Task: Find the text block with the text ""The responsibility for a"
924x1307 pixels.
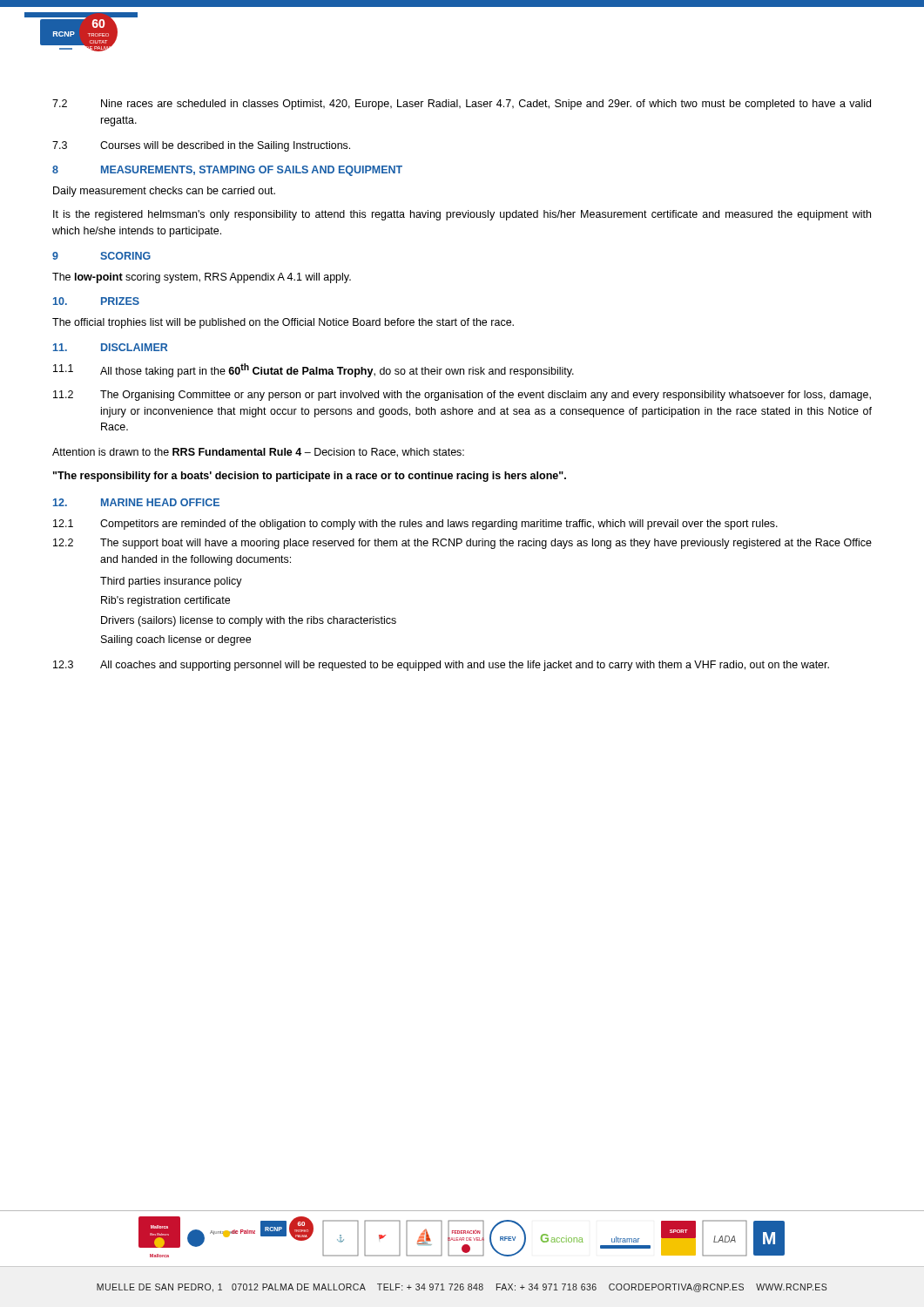Action: [x=309, y=476]
